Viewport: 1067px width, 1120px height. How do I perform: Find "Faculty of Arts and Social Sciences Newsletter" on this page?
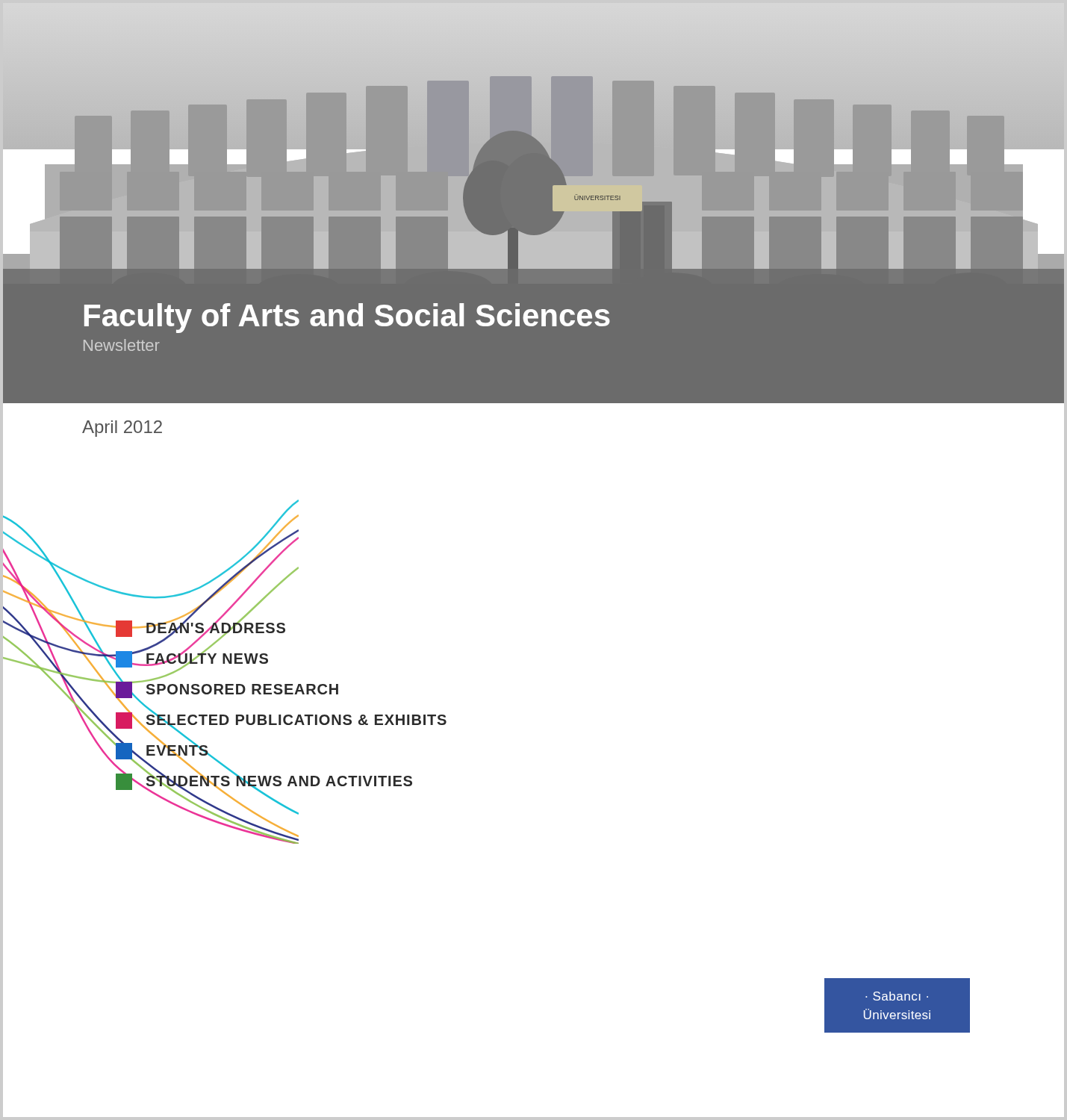(346, 327)
